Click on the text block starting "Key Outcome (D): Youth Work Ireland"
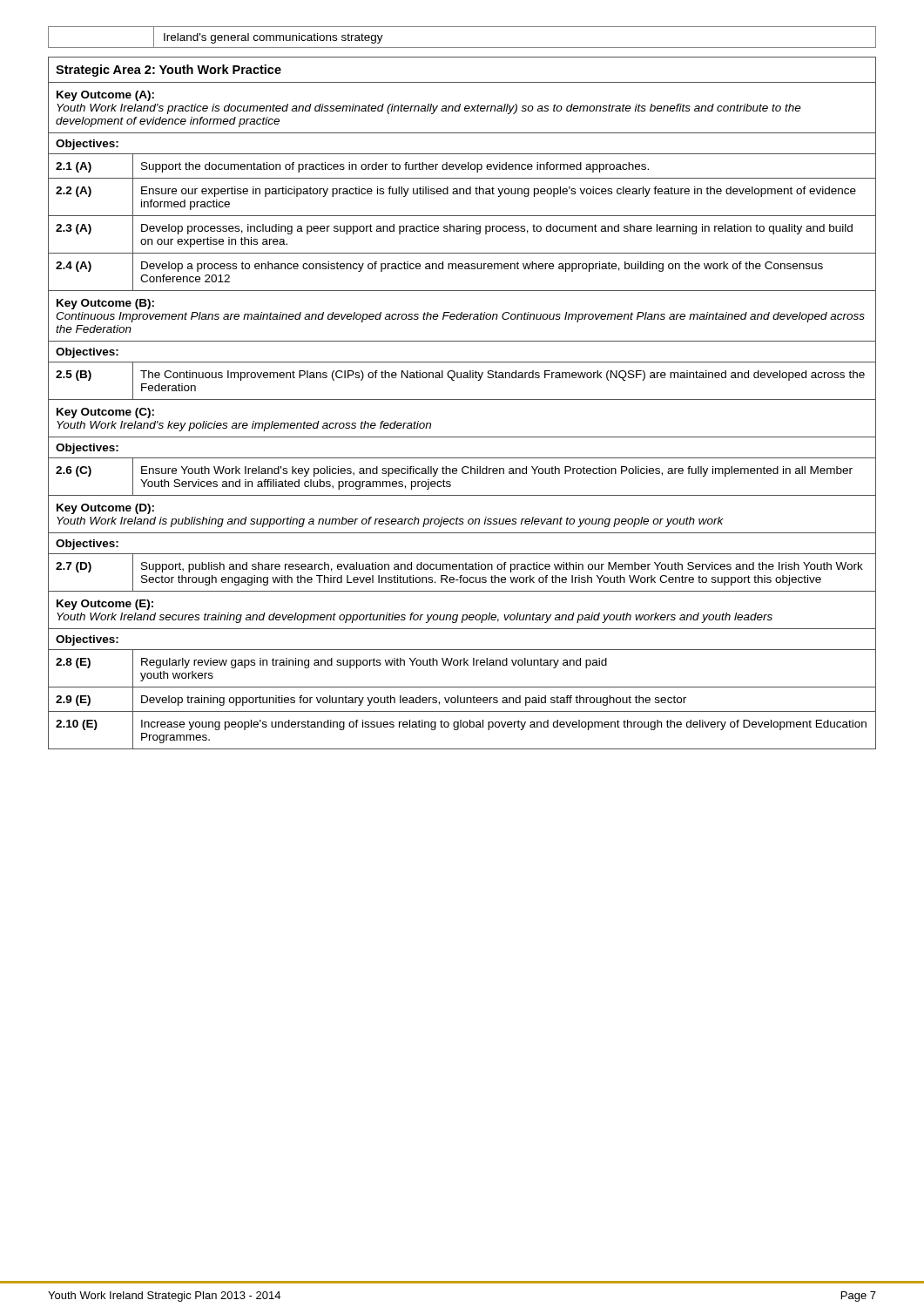The height and width of the screenshot is (1307, 924). point(389,514)
